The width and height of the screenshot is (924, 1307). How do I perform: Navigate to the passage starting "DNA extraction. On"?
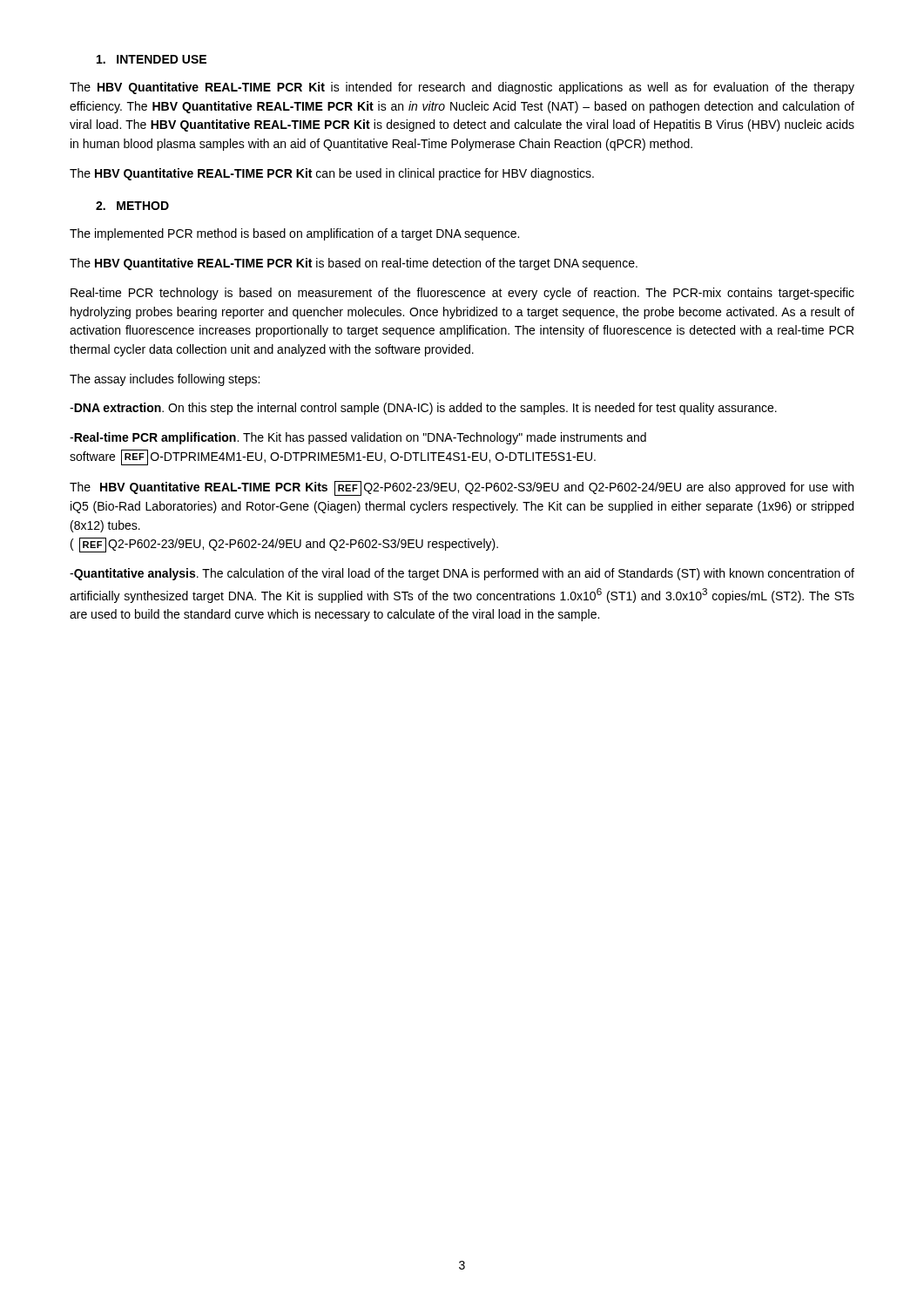pos(424,408)
